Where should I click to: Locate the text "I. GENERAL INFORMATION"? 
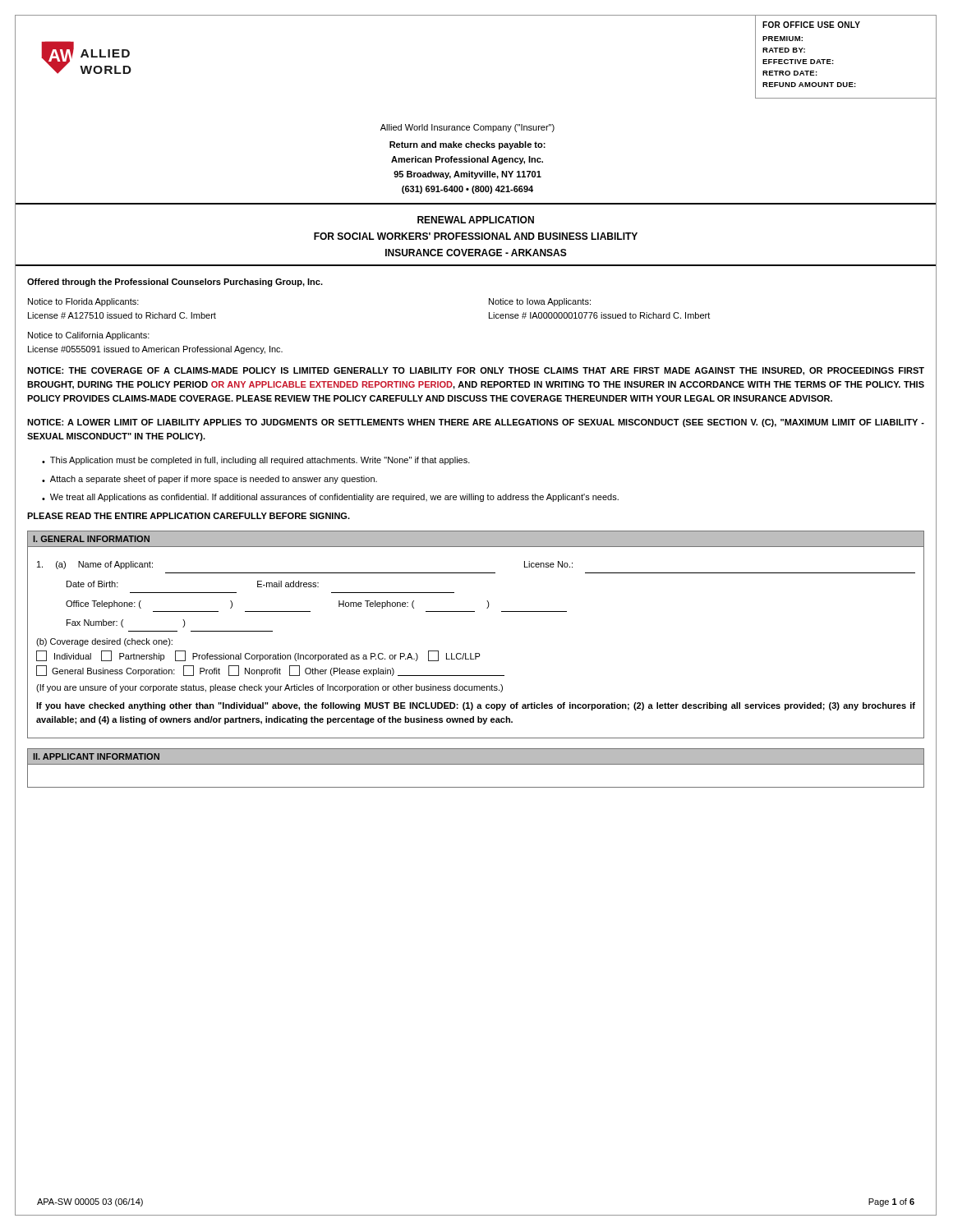(x=91, y=539)
